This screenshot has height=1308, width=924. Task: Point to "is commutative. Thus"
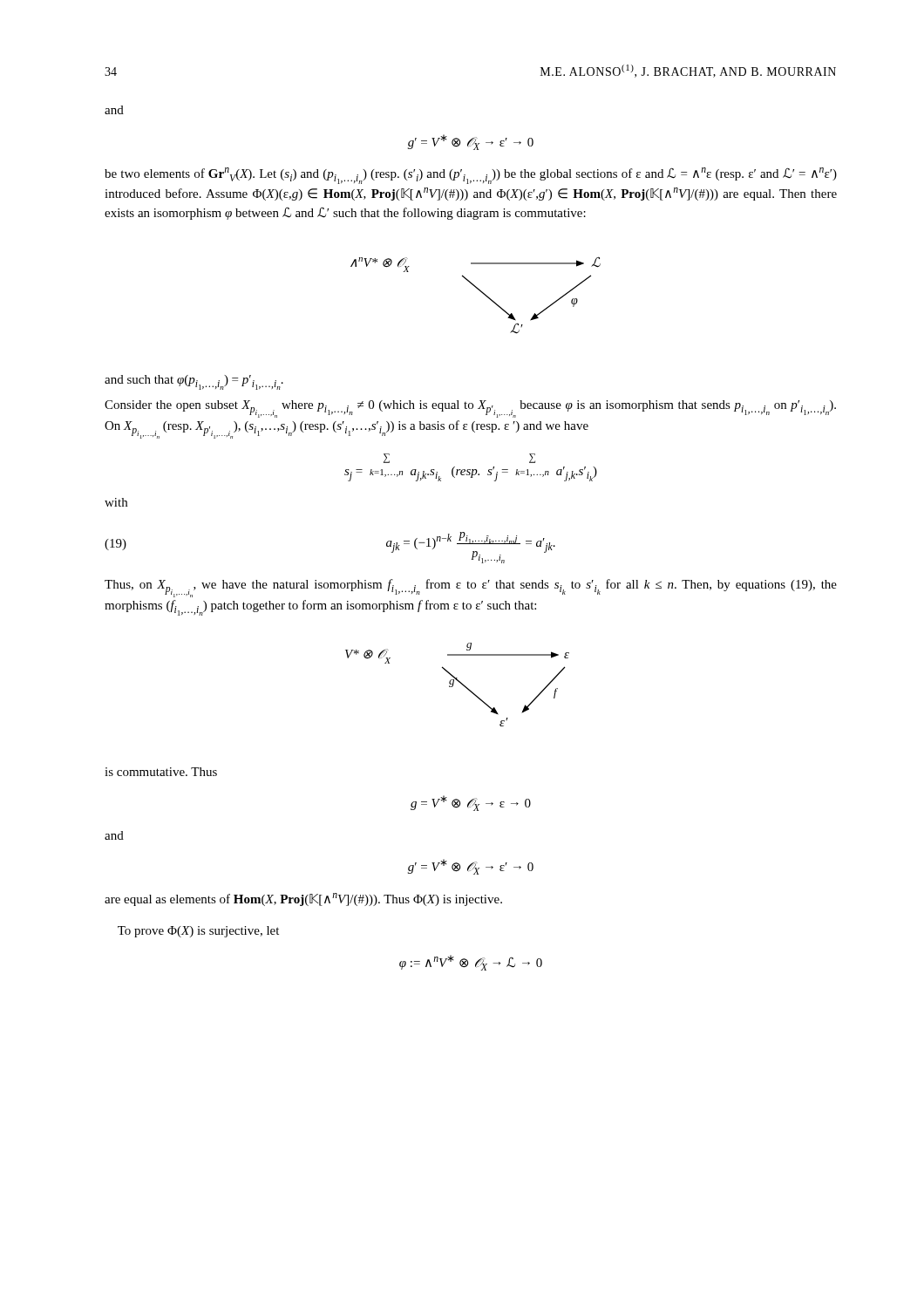pos(161,772)
